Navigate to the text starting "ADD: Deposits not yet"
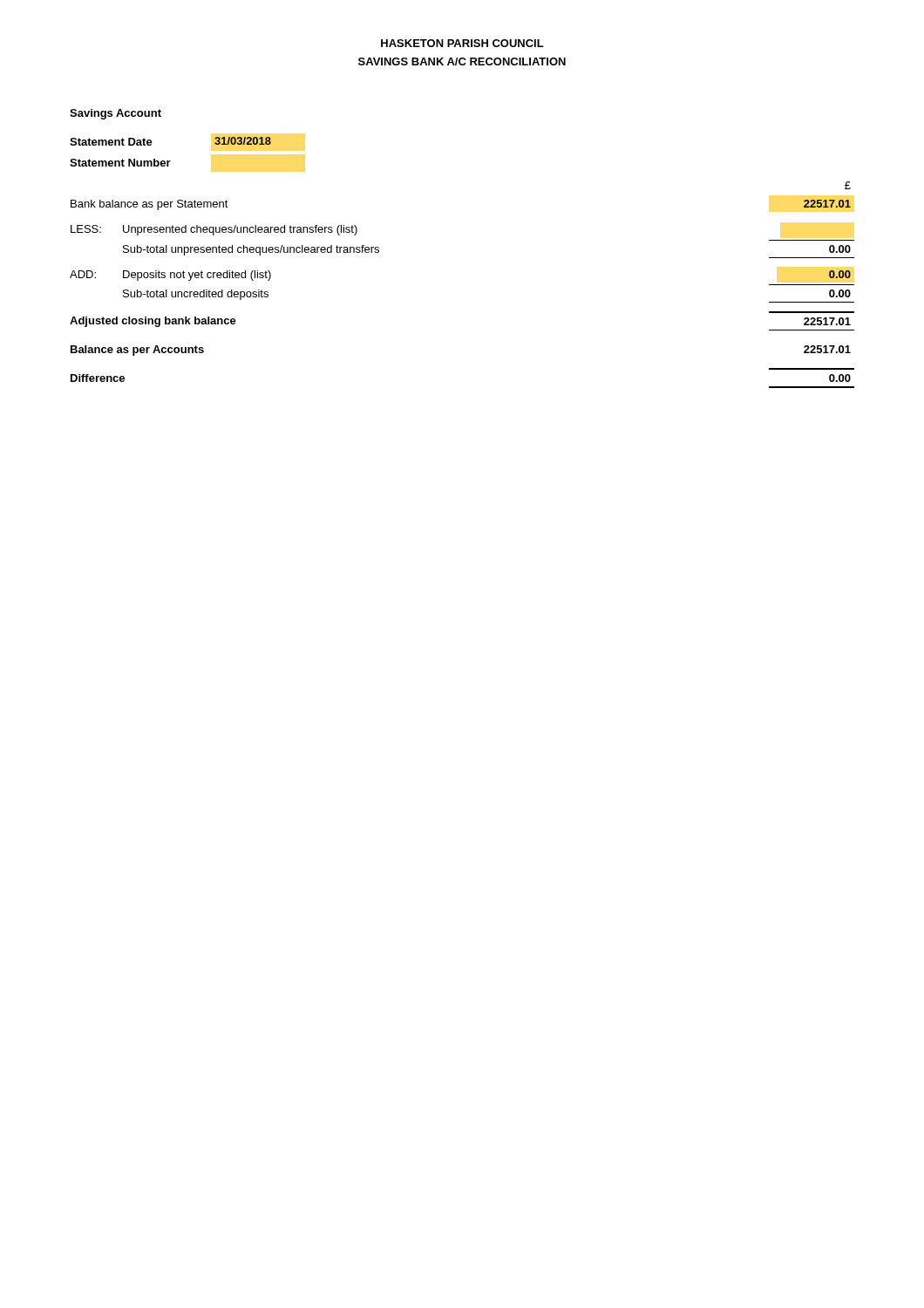924x1308 pixels. [83, 276]
